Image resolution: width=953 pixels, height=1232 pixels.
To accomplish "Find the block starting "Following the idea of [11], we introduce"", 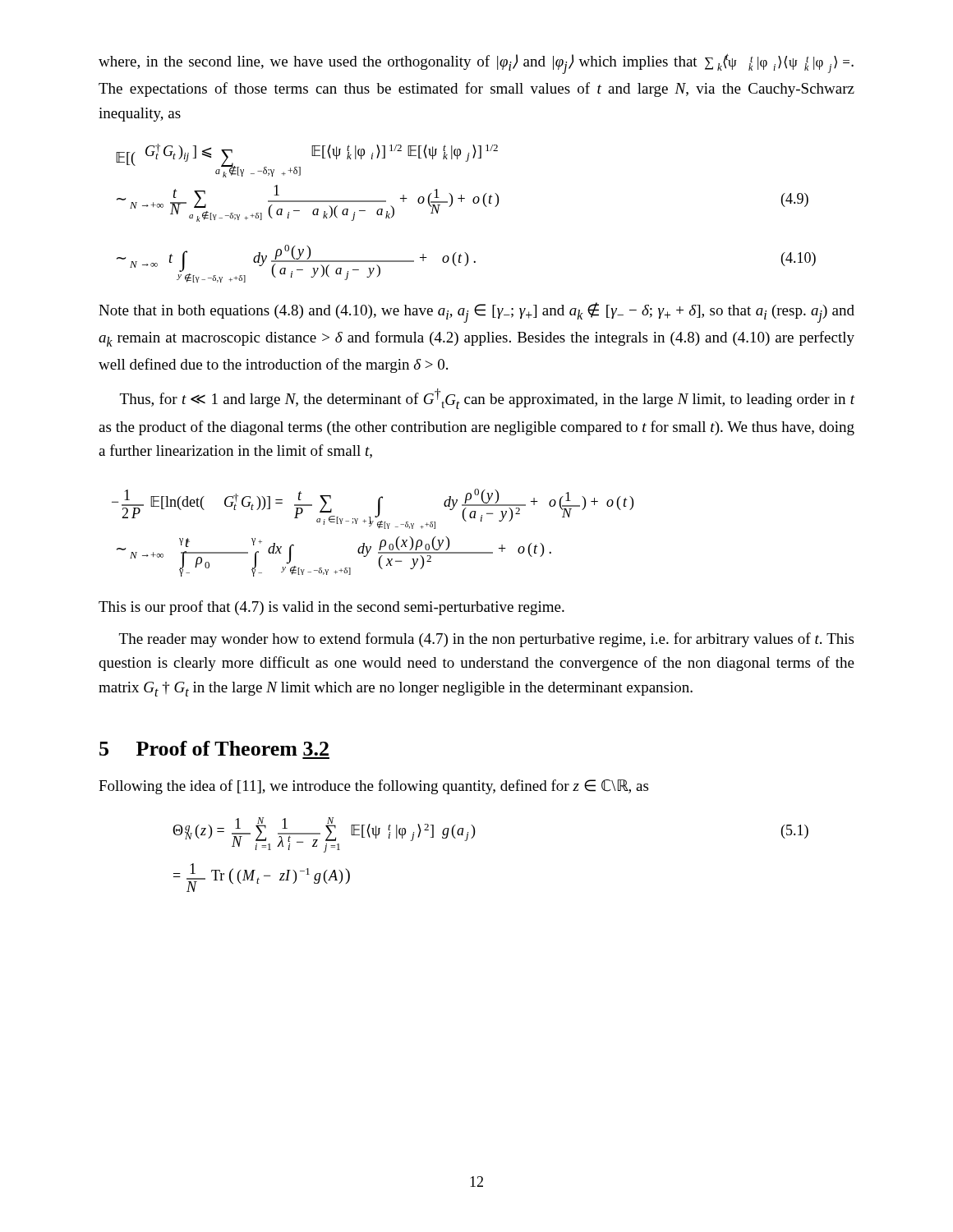I will pyautogui.click(x=374, y=786).
